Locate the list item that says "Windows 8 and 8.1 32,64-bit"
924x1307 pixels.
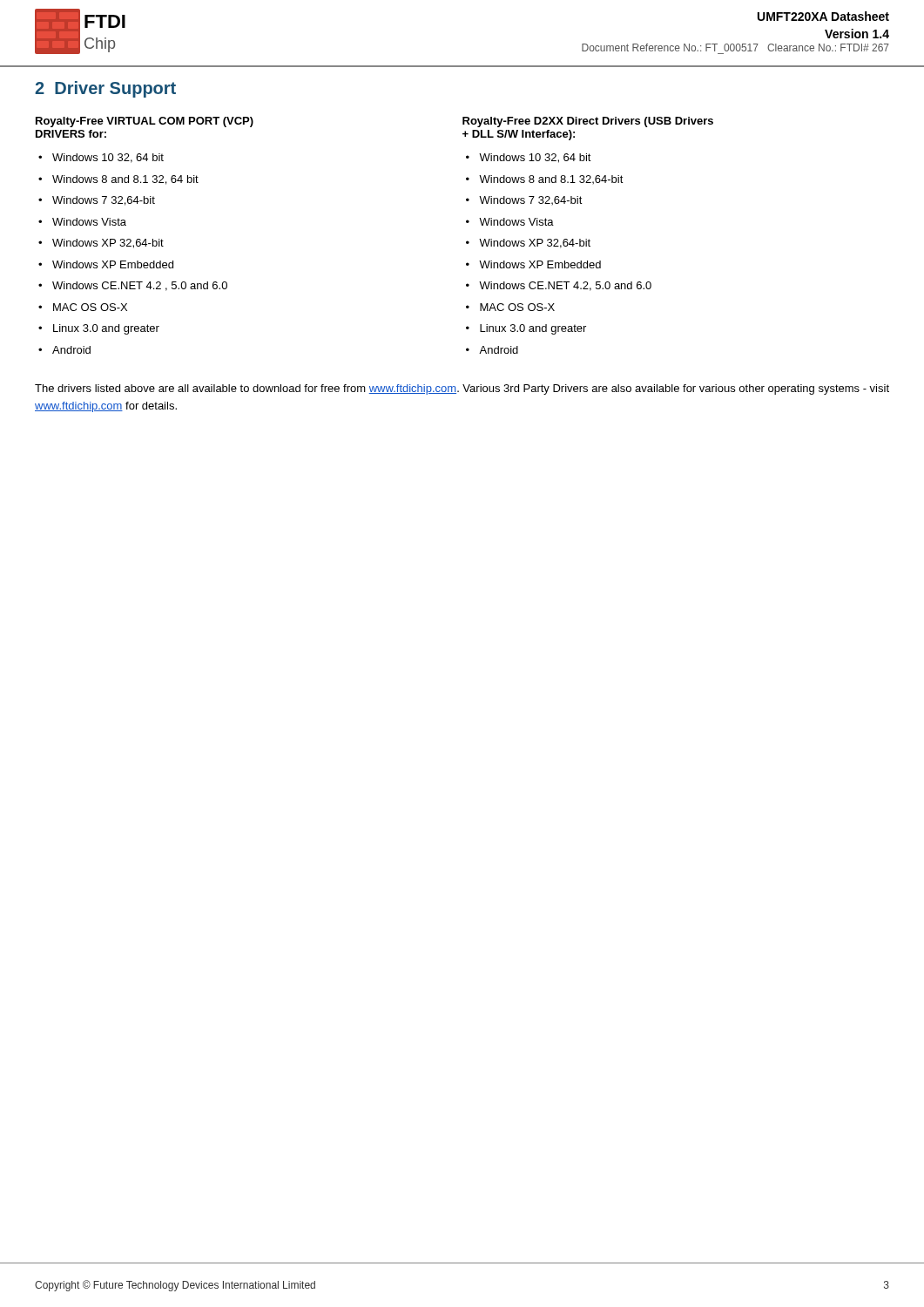pos(551,179)
